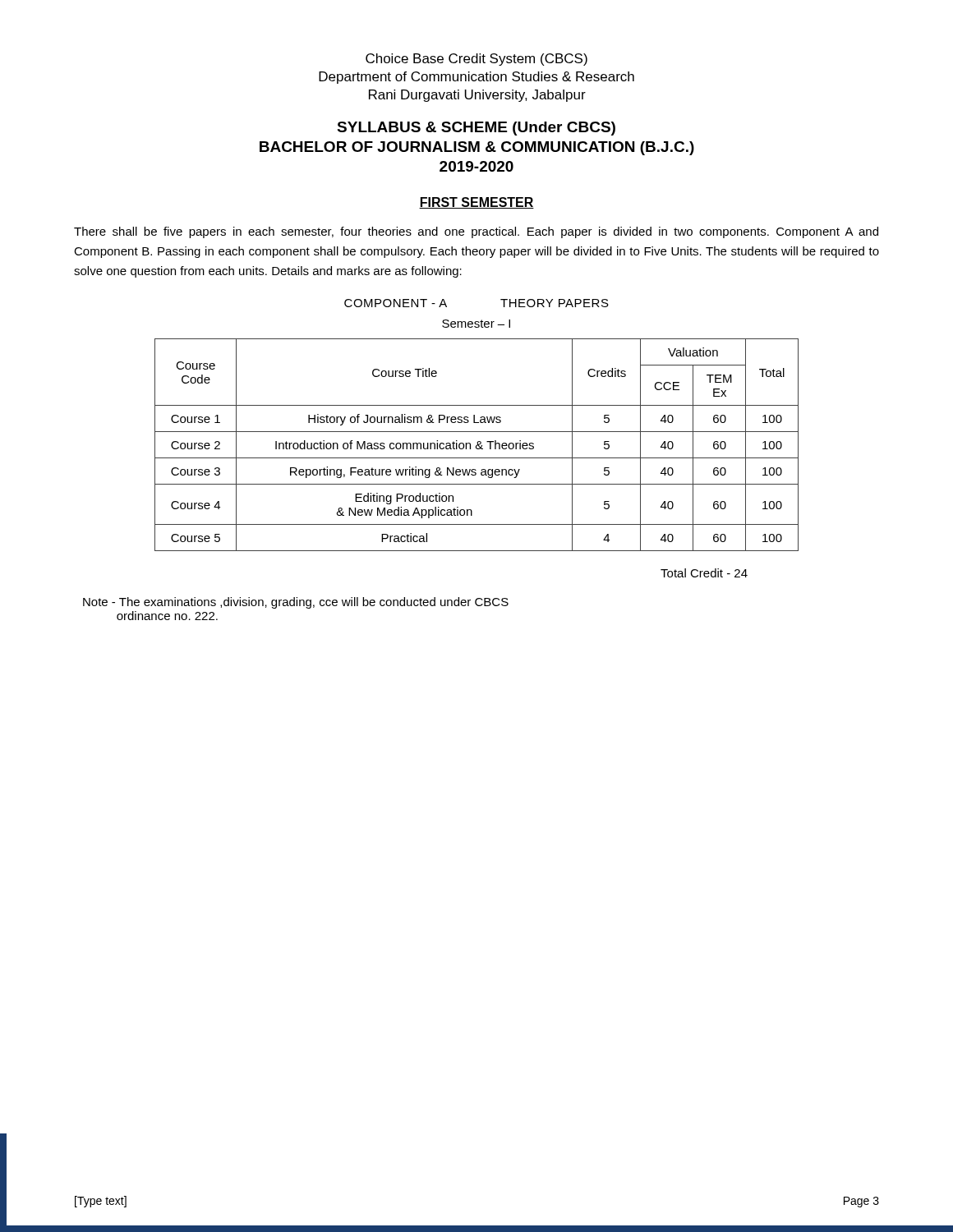Locate the footnote with the text "Note - The examinations ,division,"

click(295, 609)
